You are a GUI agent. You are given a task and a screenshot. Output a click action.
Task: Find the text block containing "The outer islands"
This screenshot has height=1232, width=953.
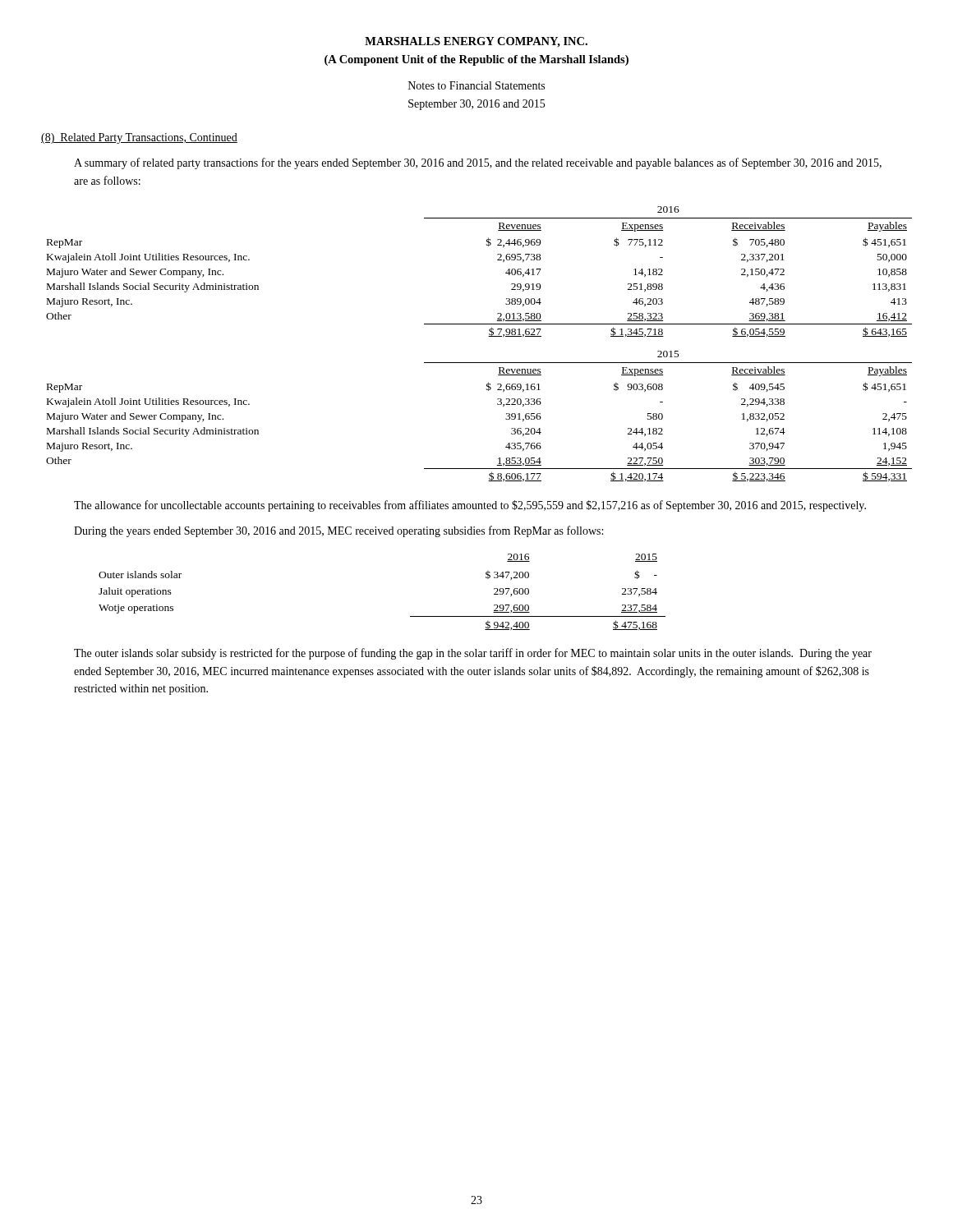click(x=473, y=671)
